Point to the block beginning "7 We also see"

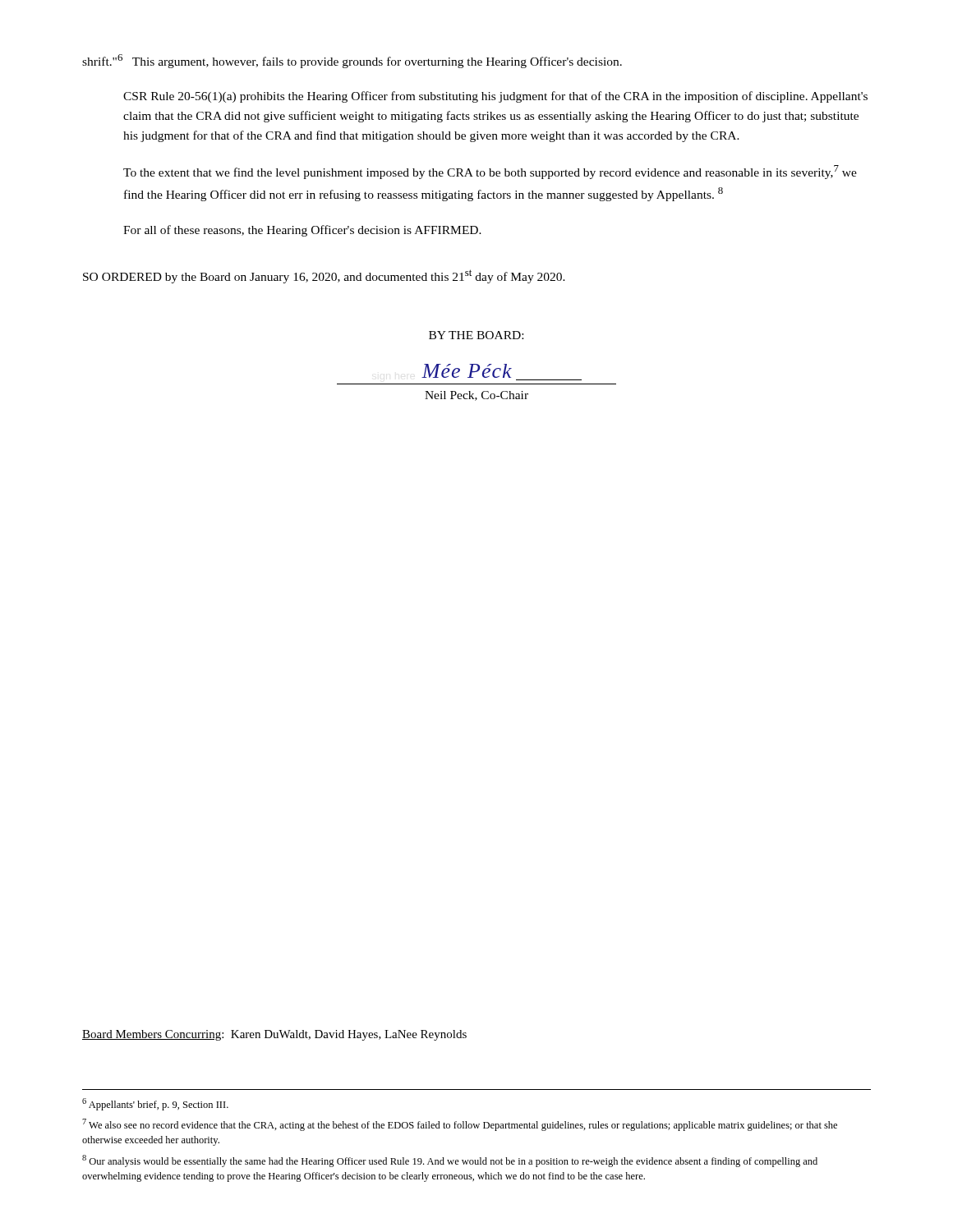click(460, 1132)
